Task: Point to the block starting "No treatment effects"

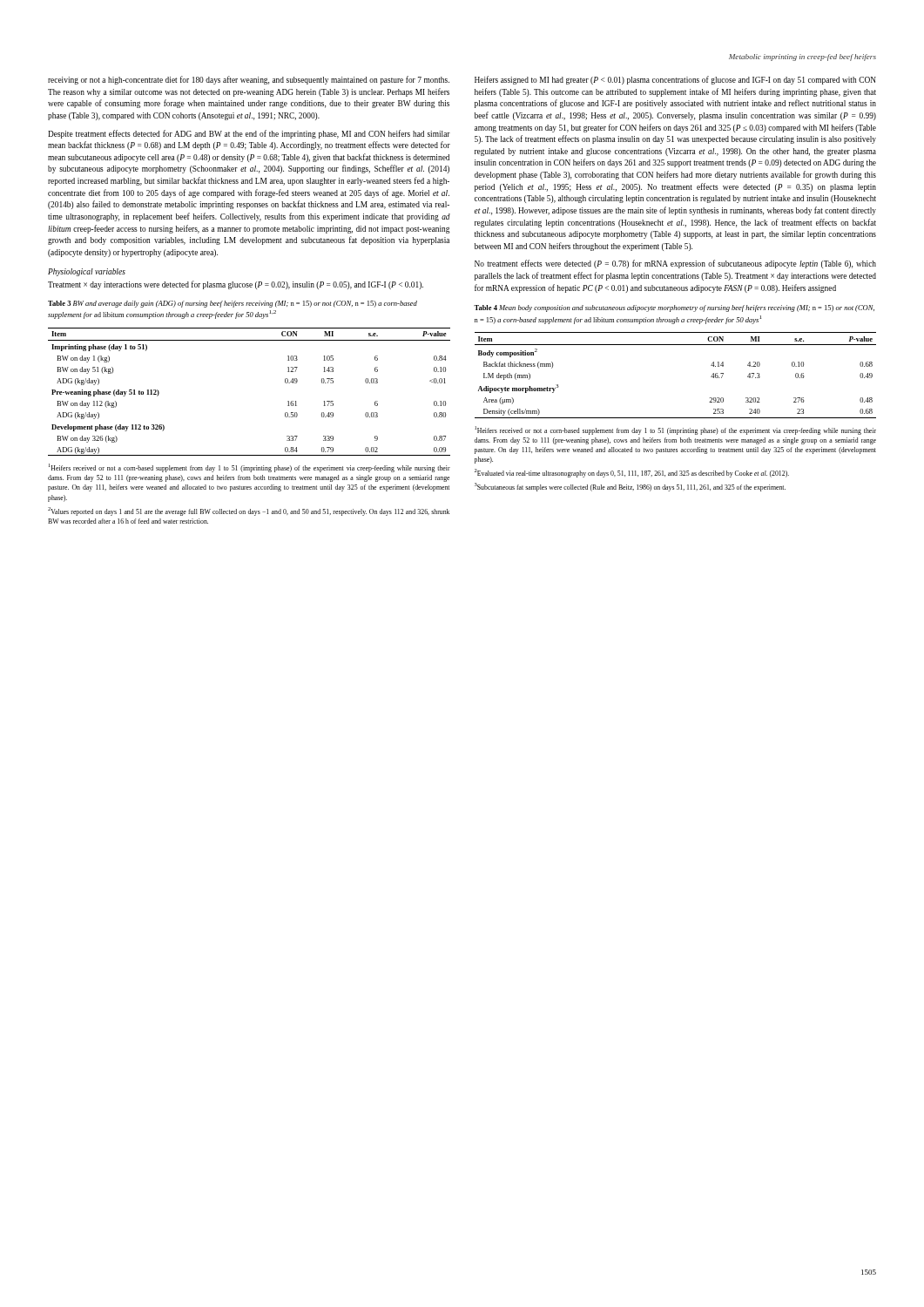Action: pyautogui.click(x=675, y=277)
